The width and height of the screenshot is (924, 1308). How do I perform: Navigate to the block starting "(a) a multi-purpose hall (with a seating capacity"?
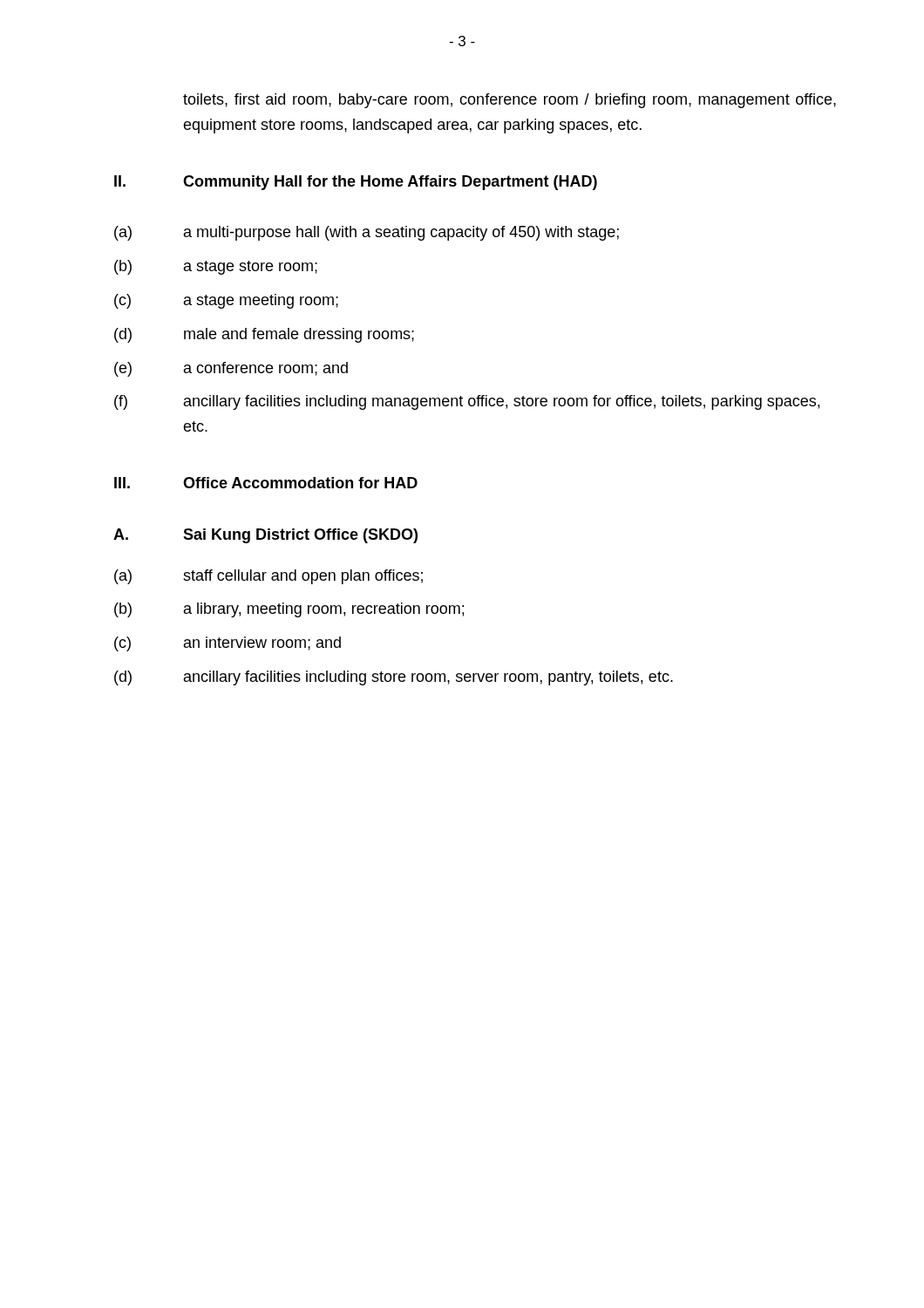(475, 233)
